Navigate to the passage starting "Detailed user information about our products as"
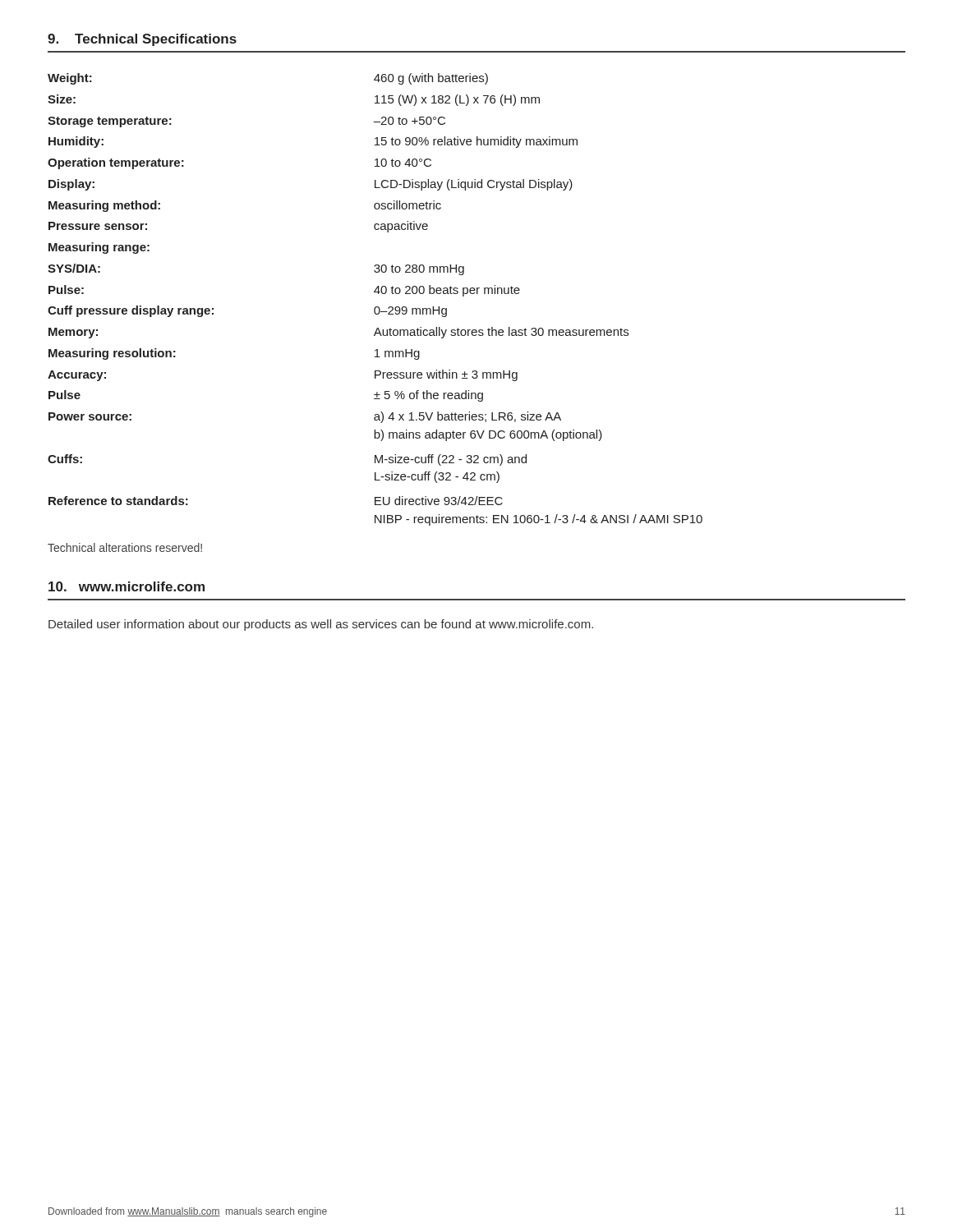 coord(321,623)
